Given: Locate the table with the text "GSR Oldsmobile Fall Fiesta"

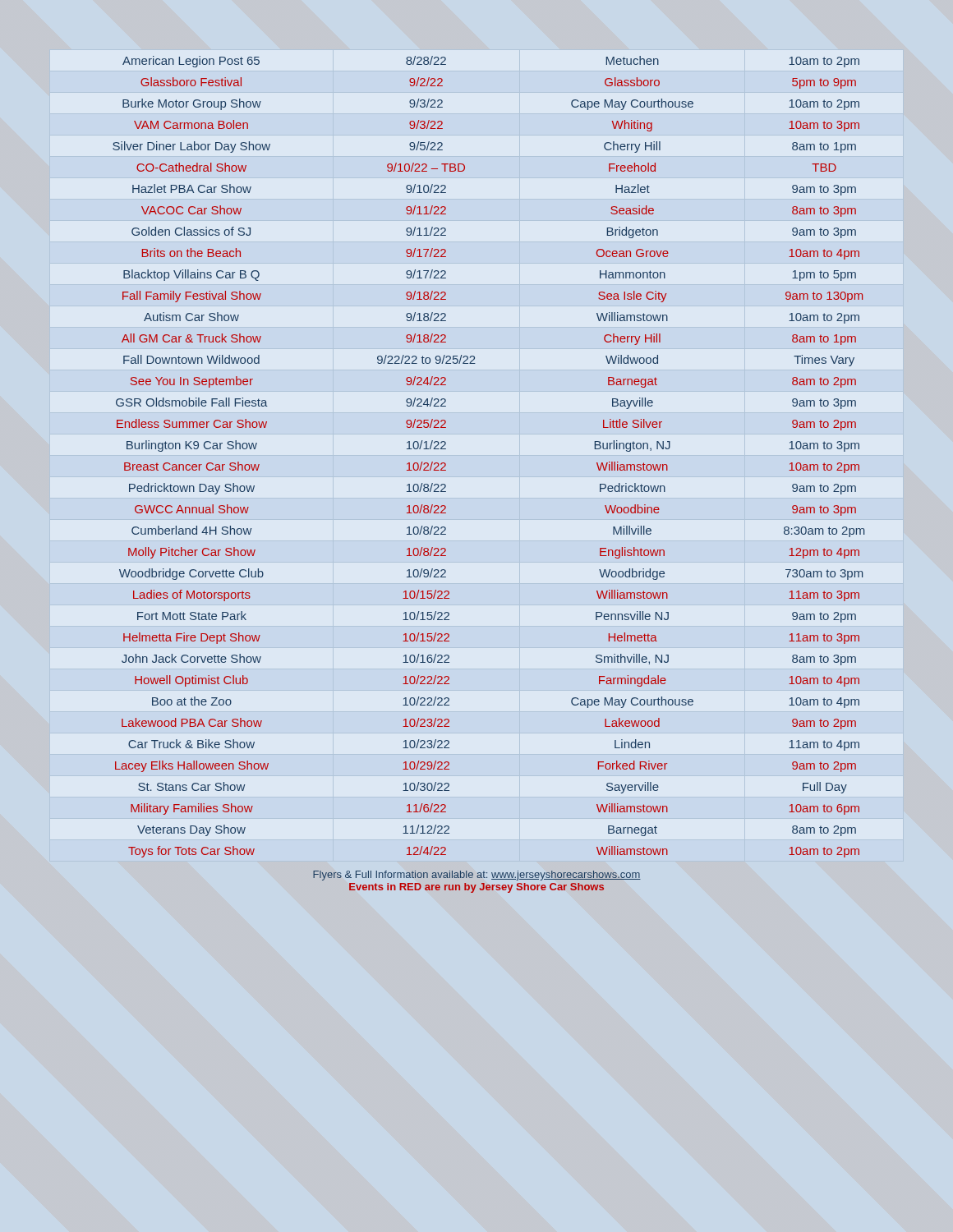Looking at the screenshot, I should [x=476, y=471].
